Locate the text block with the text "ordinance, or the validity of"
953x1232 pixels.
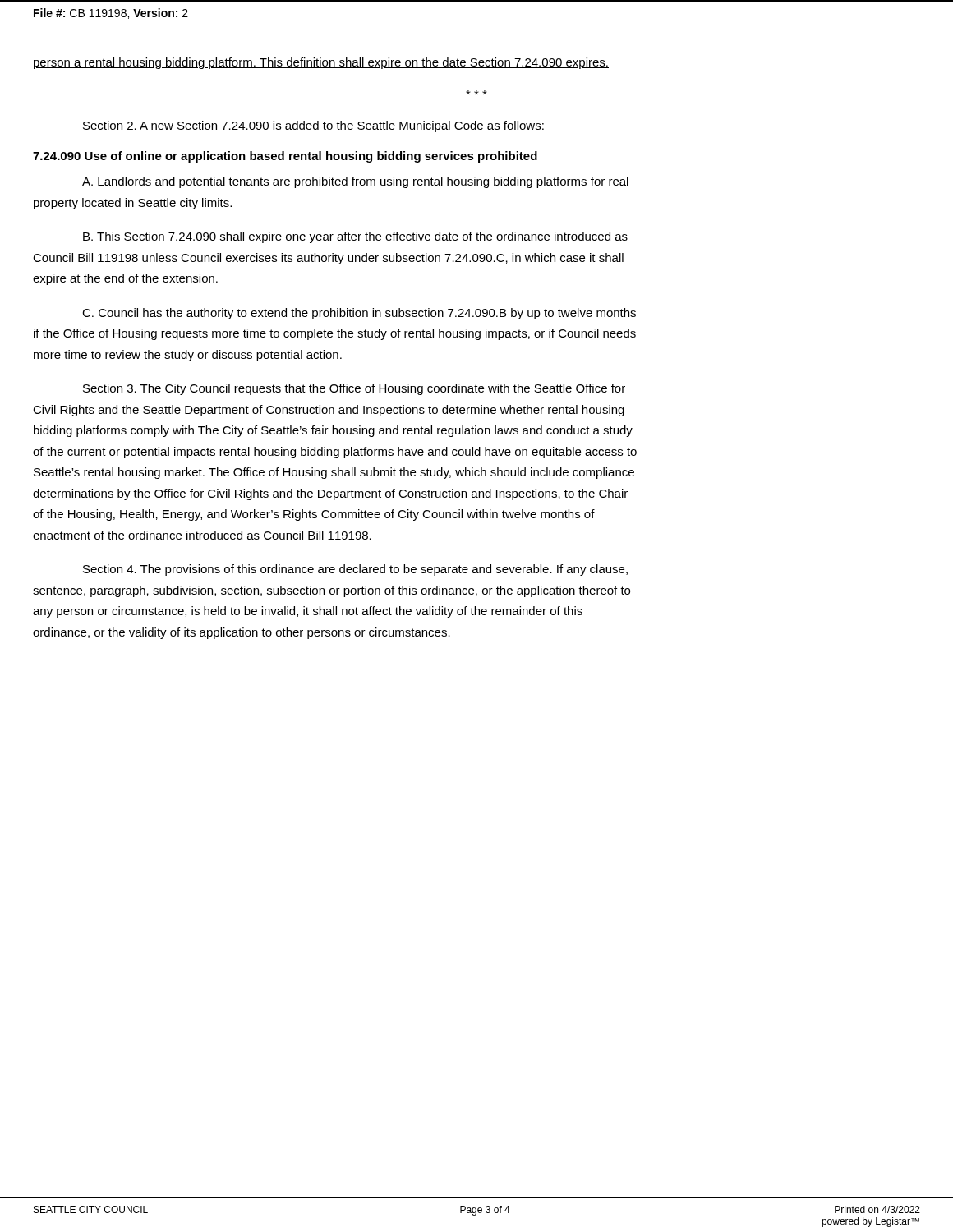(242, 632)
